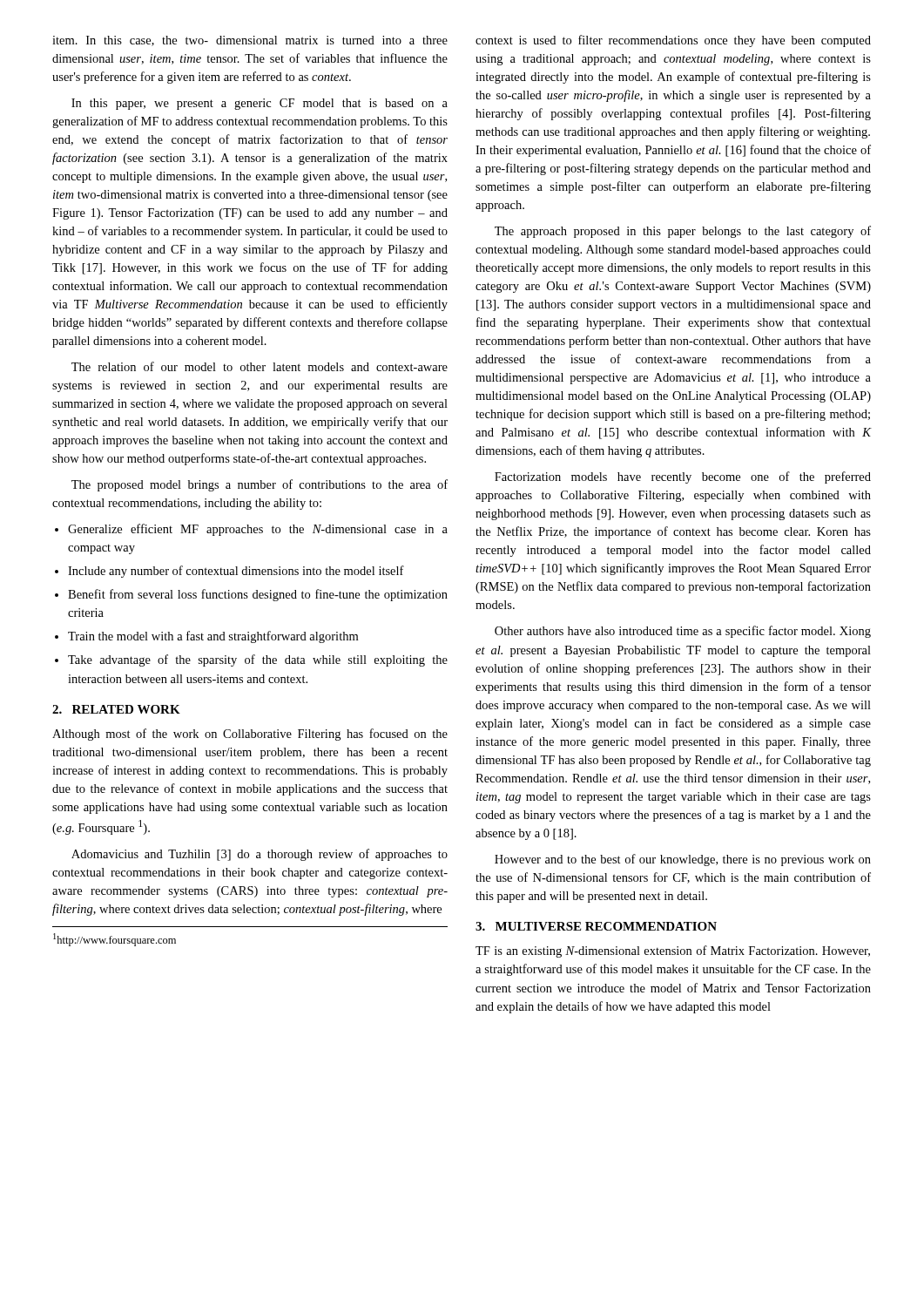Locate the block of text that opens with "Although most of the work on Collaborative"

pos(250,822)
